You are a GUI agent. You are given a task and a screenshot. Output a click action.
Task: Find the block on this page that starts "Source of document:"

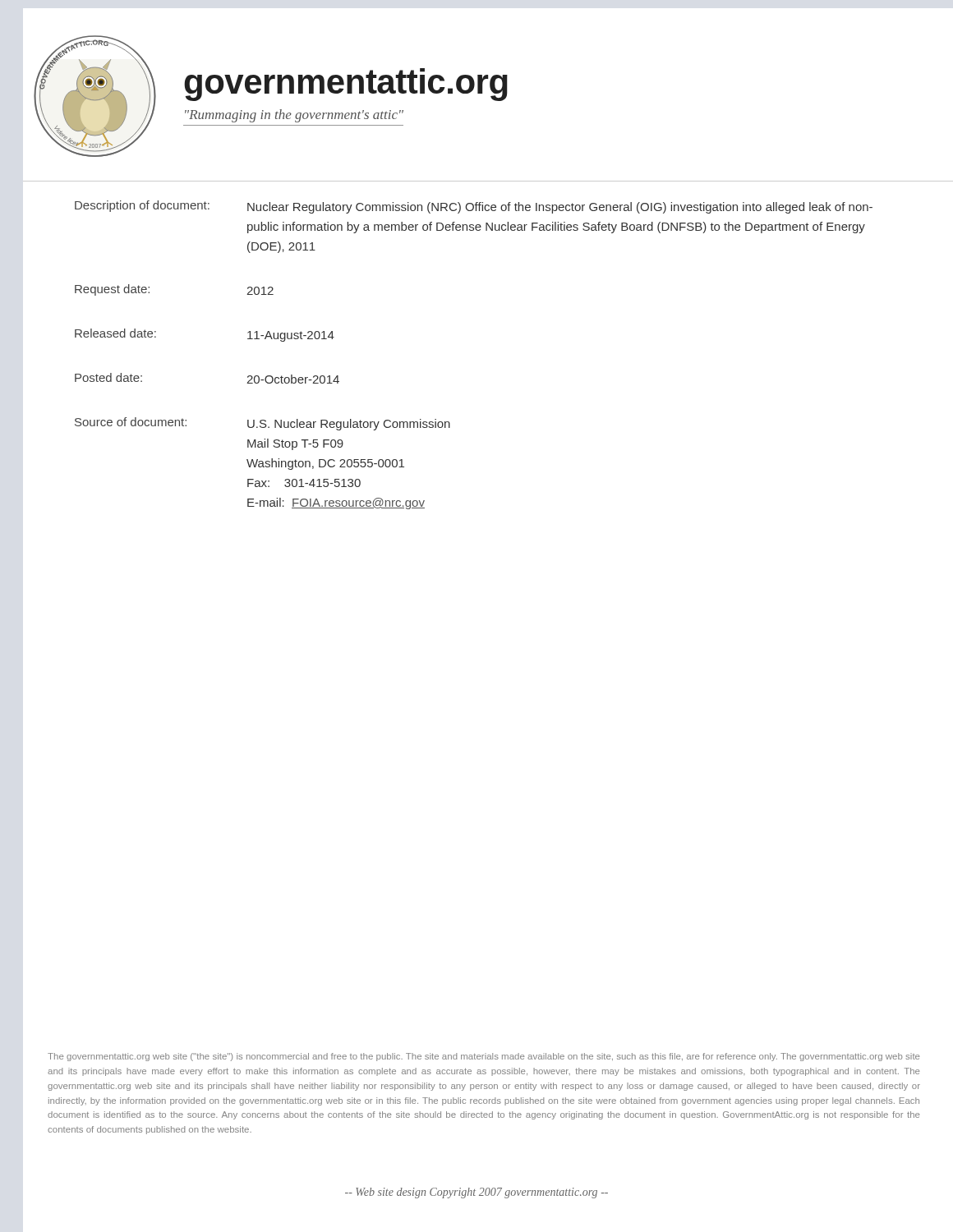(x=262, y=424)
